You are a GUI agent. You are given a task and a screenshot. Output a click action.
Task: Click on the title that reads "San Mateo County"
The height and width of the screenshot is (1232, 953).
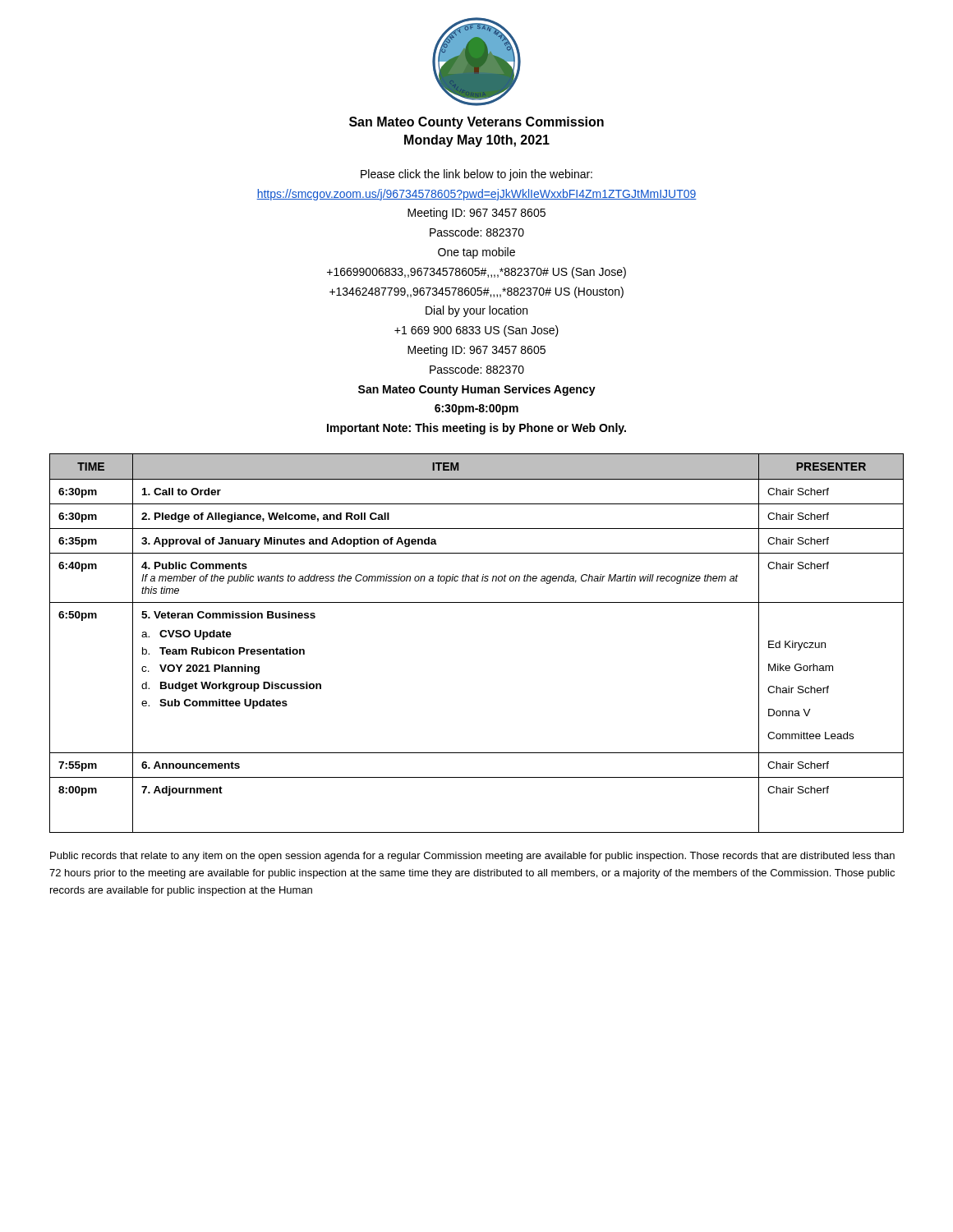pyautogui.click(x=476, y=132)
